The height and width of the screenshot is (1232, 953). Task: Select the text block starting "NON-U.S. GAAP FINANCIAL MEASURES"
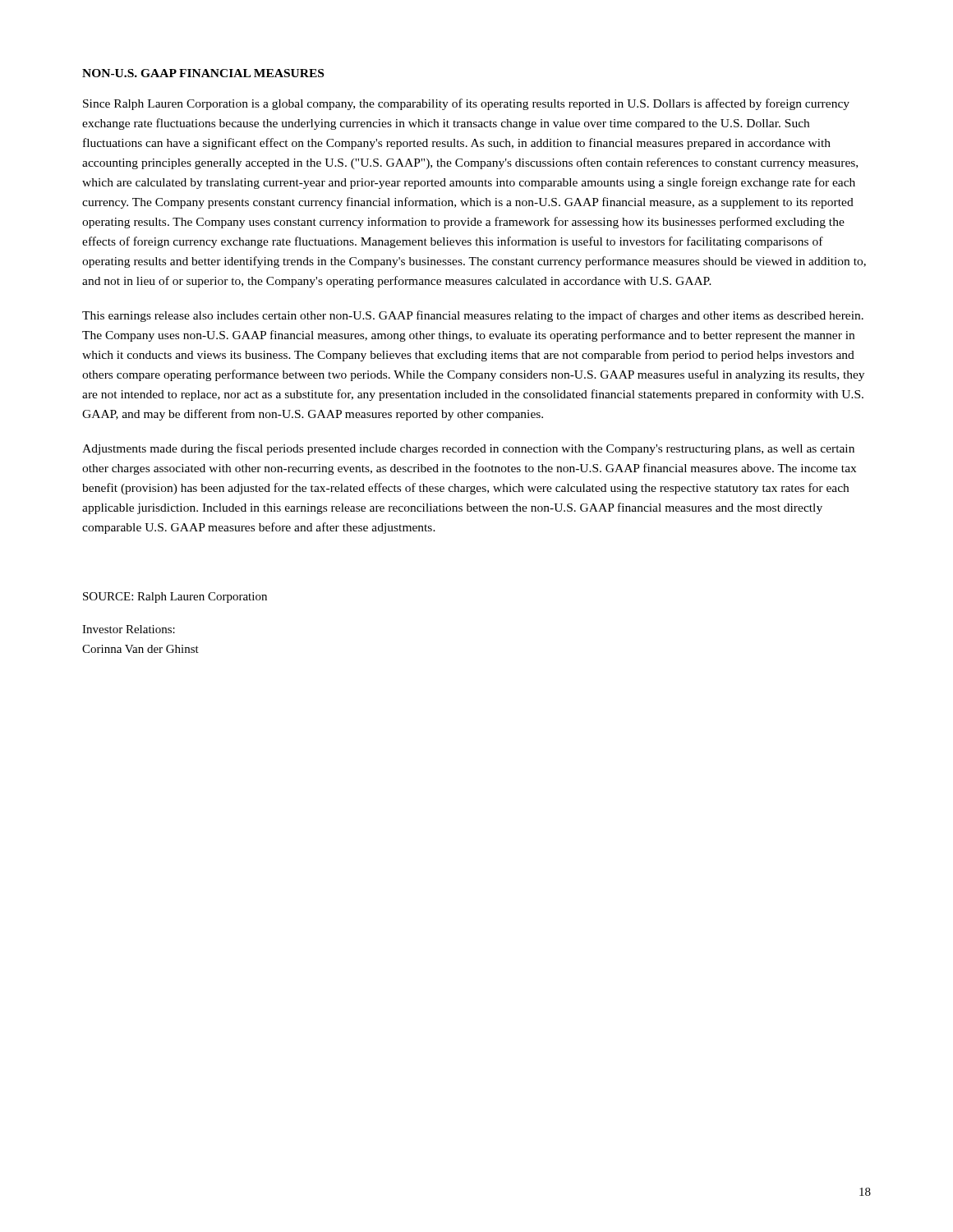coord(203,73)
